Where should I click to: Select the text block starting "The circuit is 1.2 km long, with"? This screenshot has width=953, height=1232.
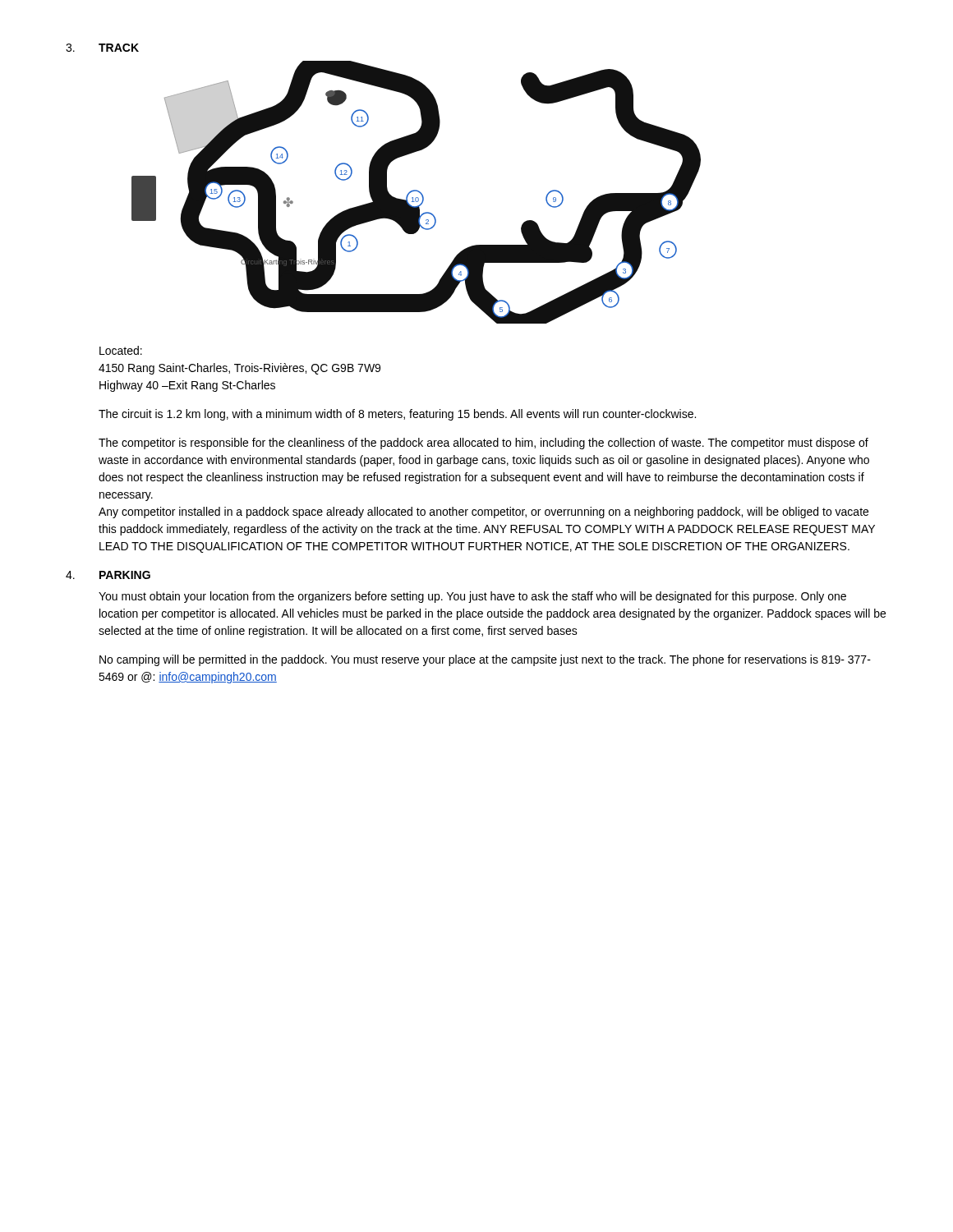tap(398, 414)
